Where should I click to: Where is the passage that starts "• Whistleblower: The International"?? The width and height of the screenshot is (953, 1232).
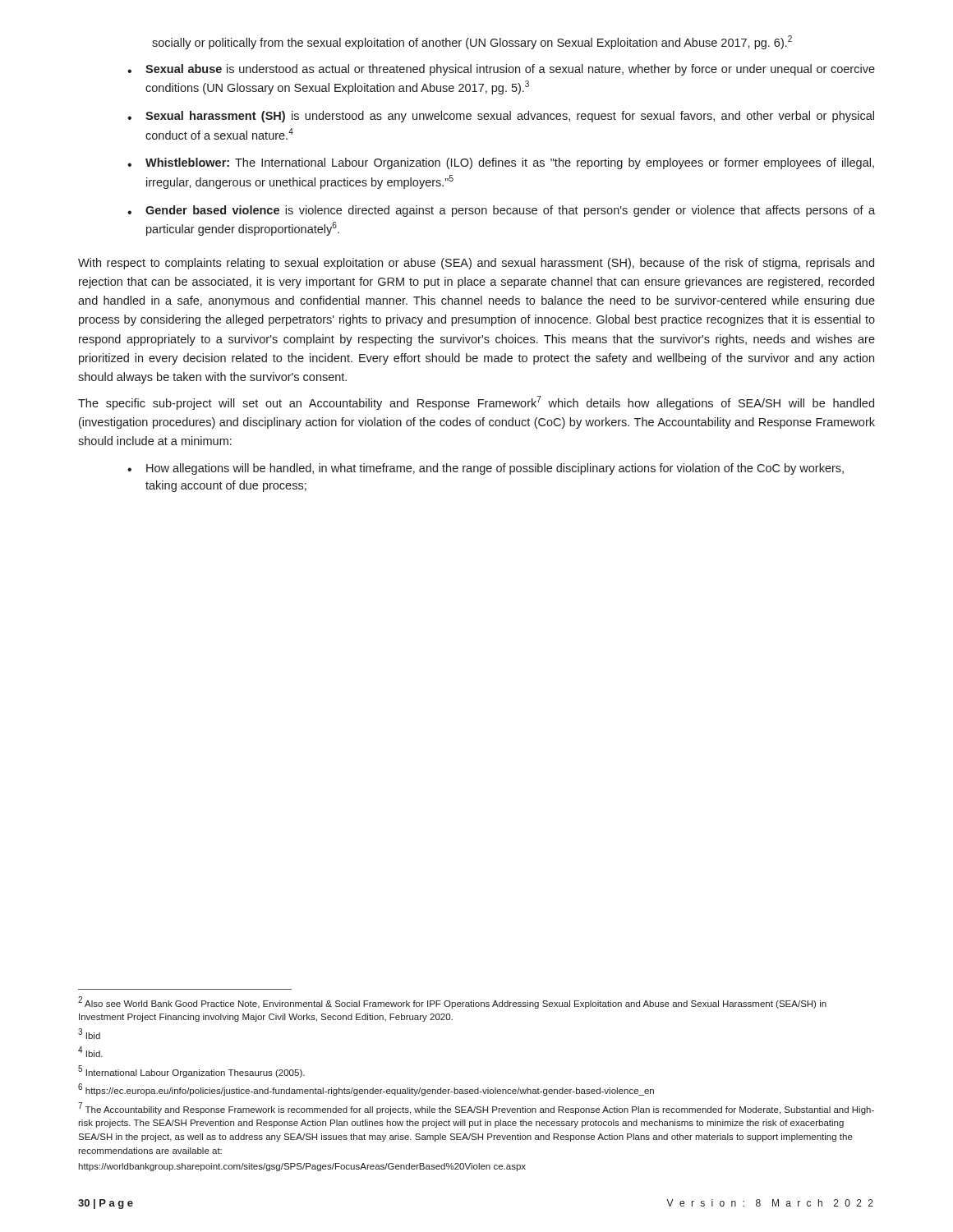click(x=501, y=173)
